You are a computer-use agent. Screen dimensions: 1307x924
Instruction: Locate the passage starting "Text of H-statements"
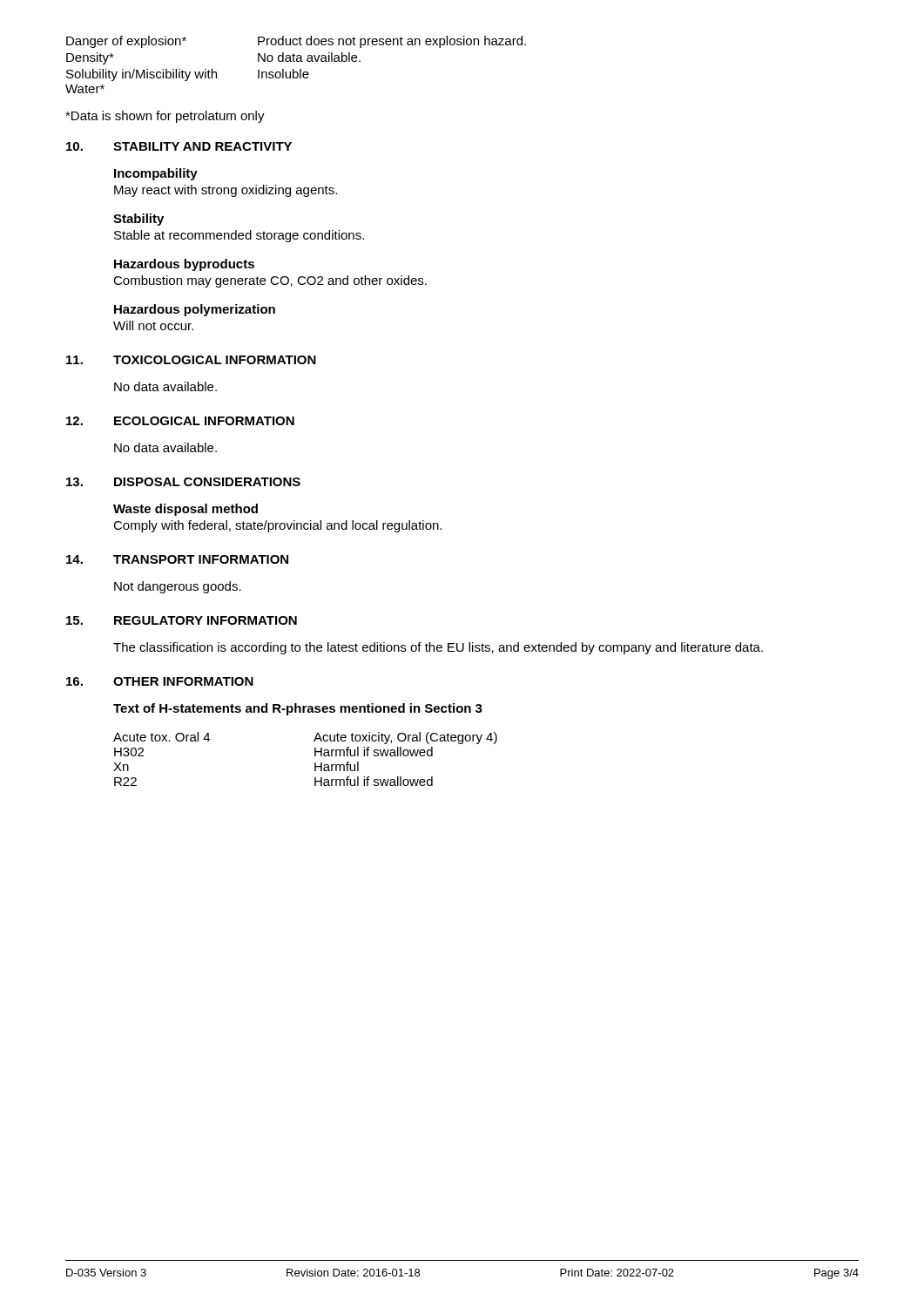coord(486,708)
